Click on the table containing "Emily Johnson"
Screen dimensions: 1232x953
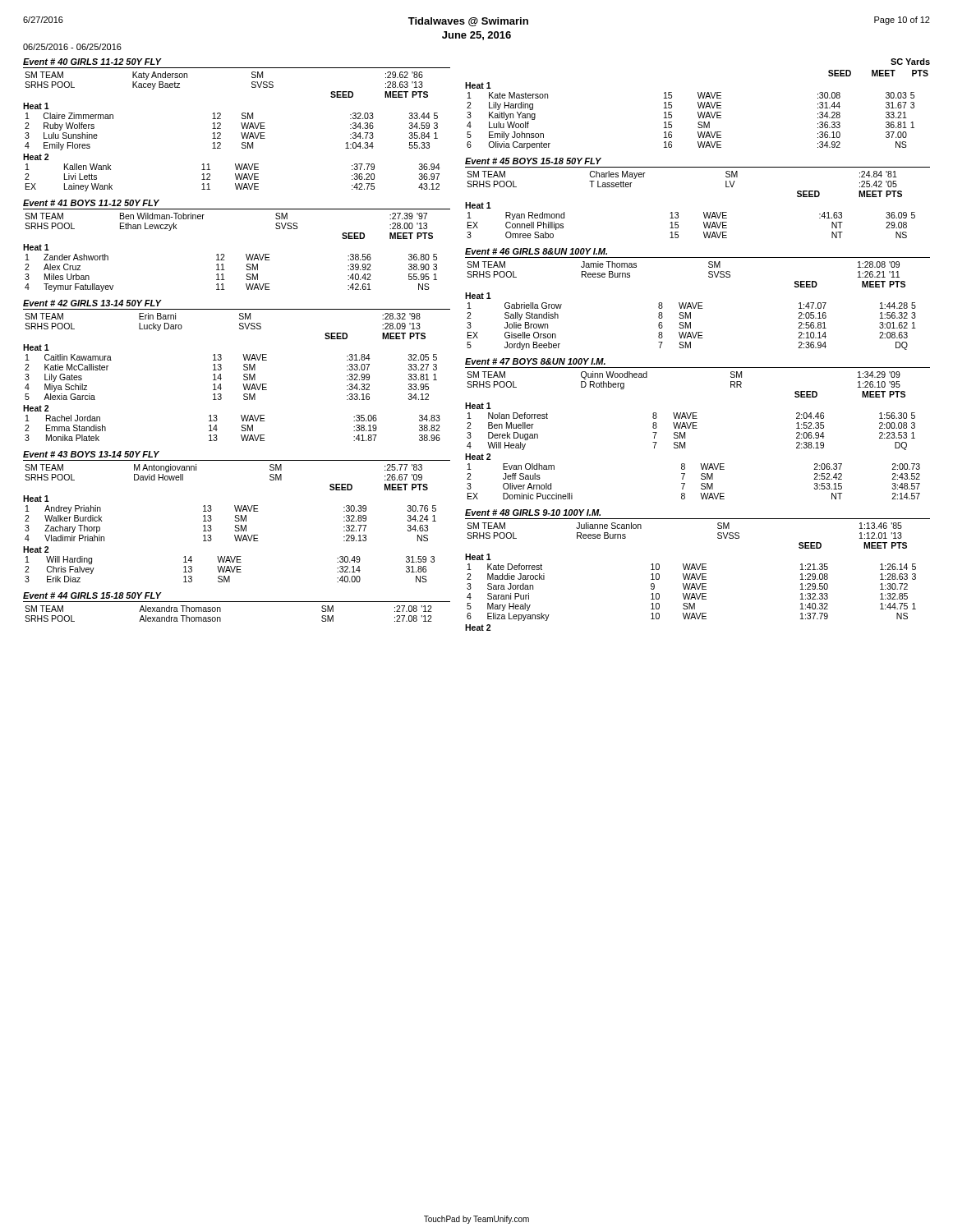698,115
